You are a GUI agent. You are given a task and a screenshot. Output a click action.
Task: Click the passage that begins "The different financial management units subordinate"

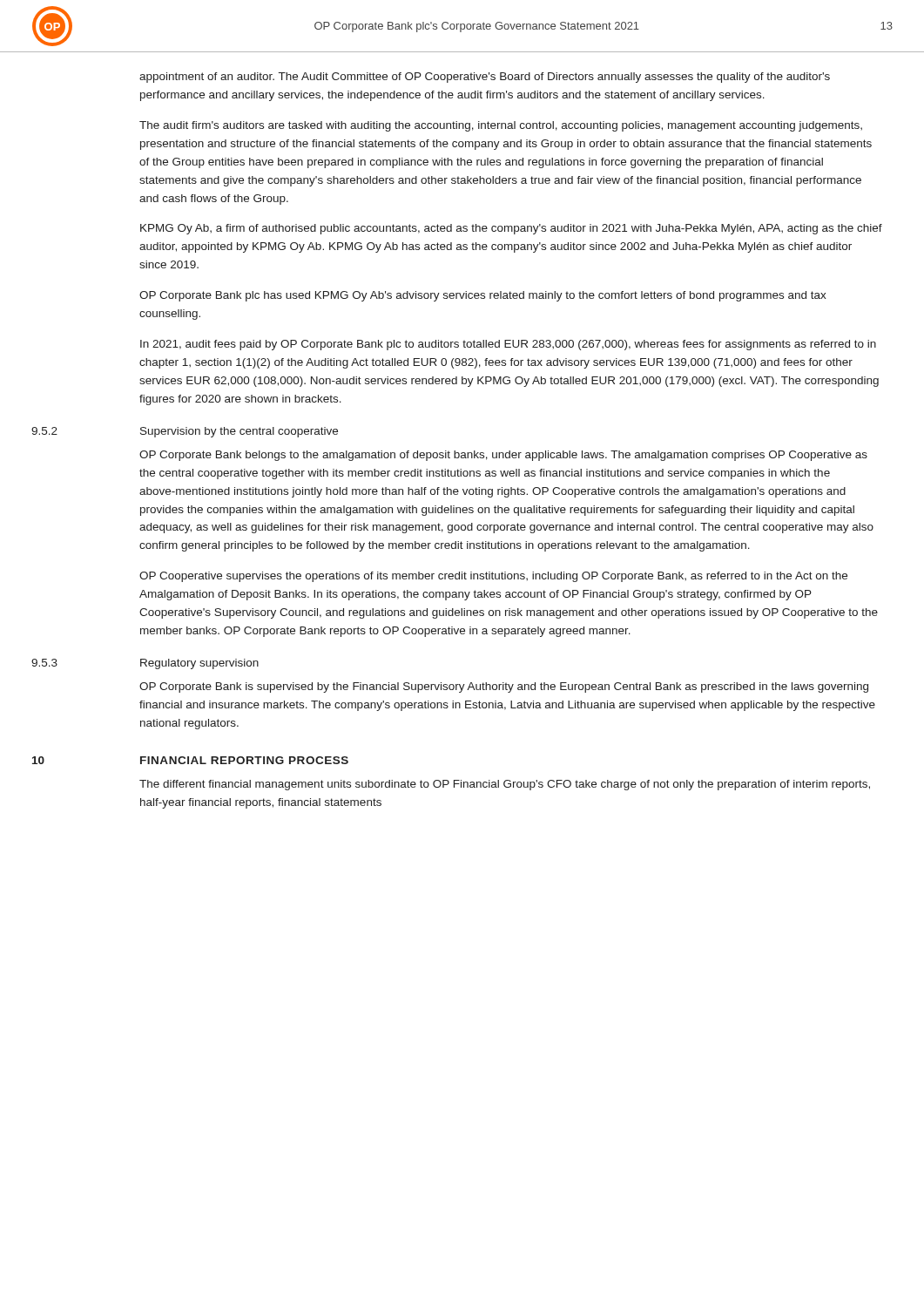505,793
